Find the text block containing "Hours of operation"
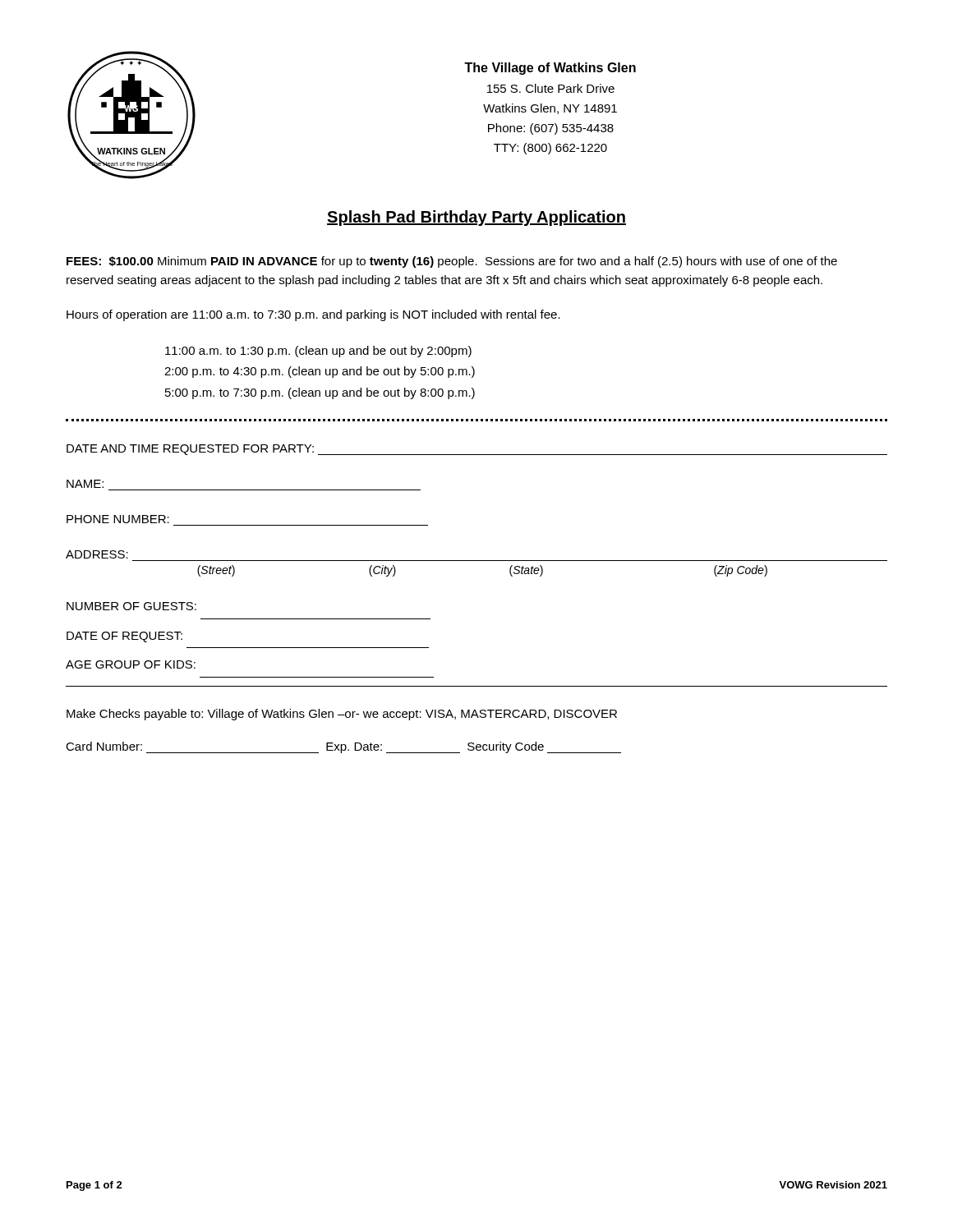Image resolution: width=953 pixels, height=1232 pixels. tap(313, 314)
